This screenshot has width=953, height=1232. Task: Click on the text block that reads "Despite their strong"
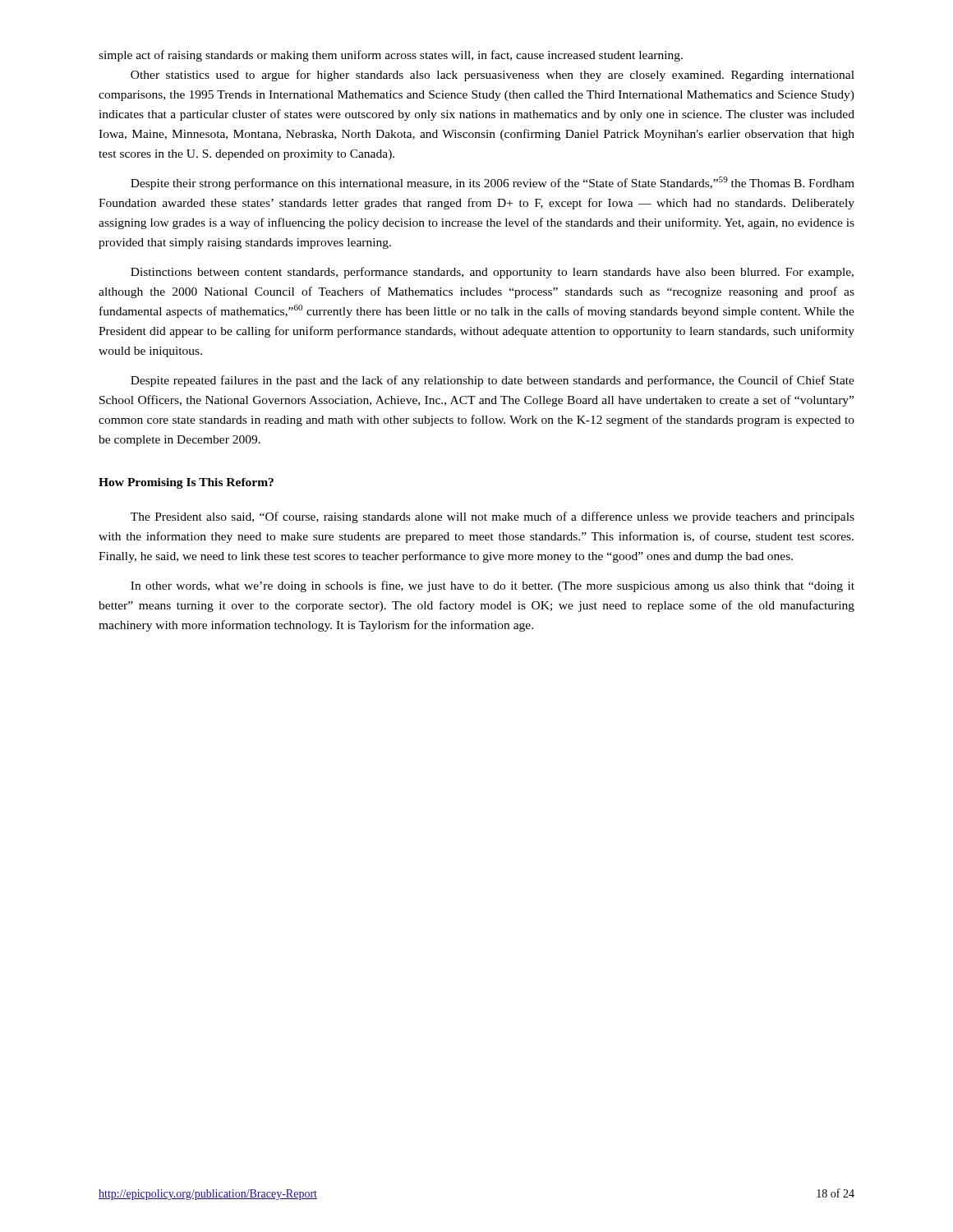pos(476,213)
